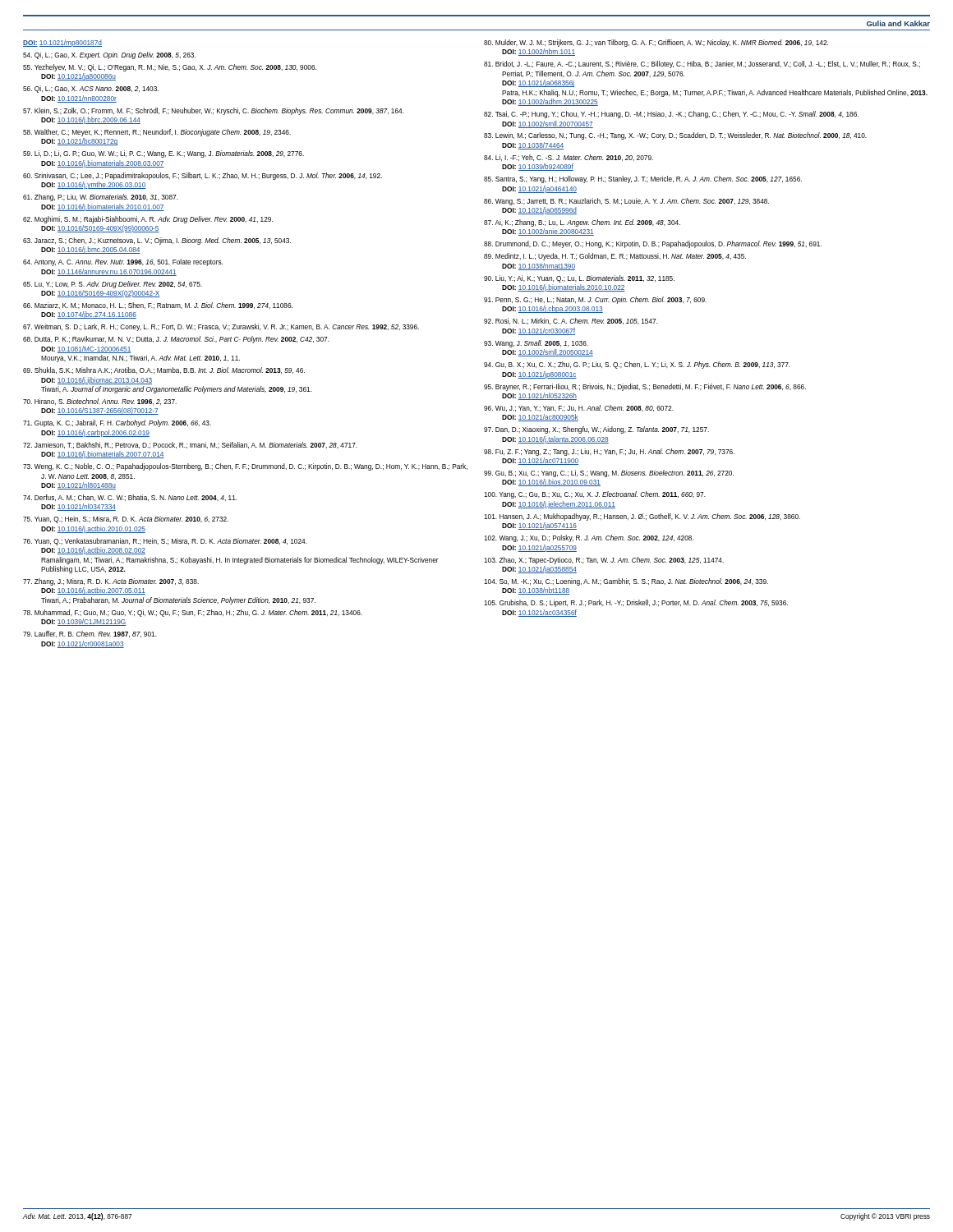Find the list item containing "88. Drummond, D. C.; Meyer, O.; Hong,"
Image resolution: width=953 pixels, height=1232 pixels.
pyautogui.click(x=653, y=244)
